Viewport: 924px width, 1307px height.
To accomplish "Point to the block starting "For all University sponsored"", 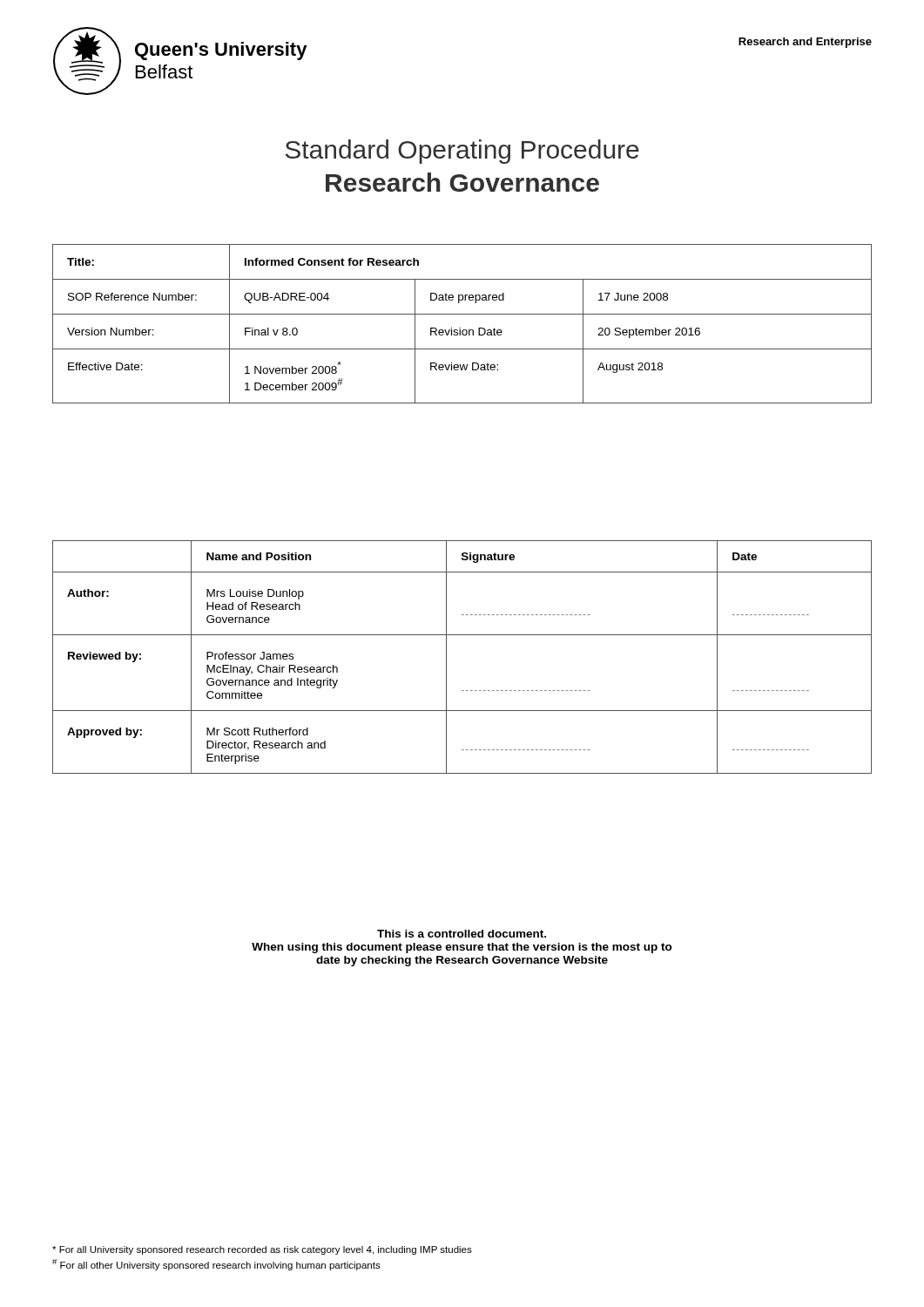I will (462, 1257).
